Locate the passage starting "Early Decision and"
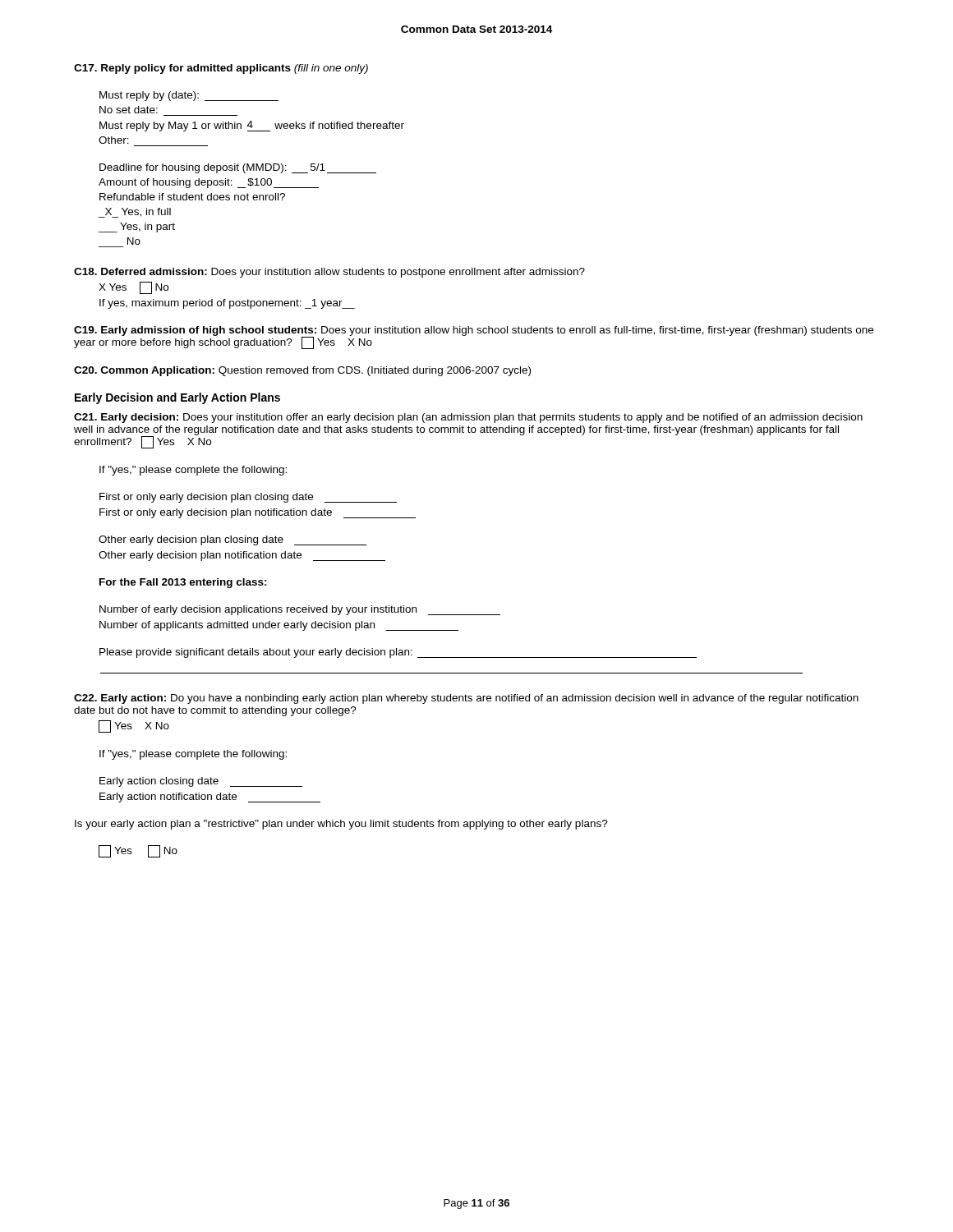The height and width of the screenshot is (1232, 953). click(x=177, y=397)
